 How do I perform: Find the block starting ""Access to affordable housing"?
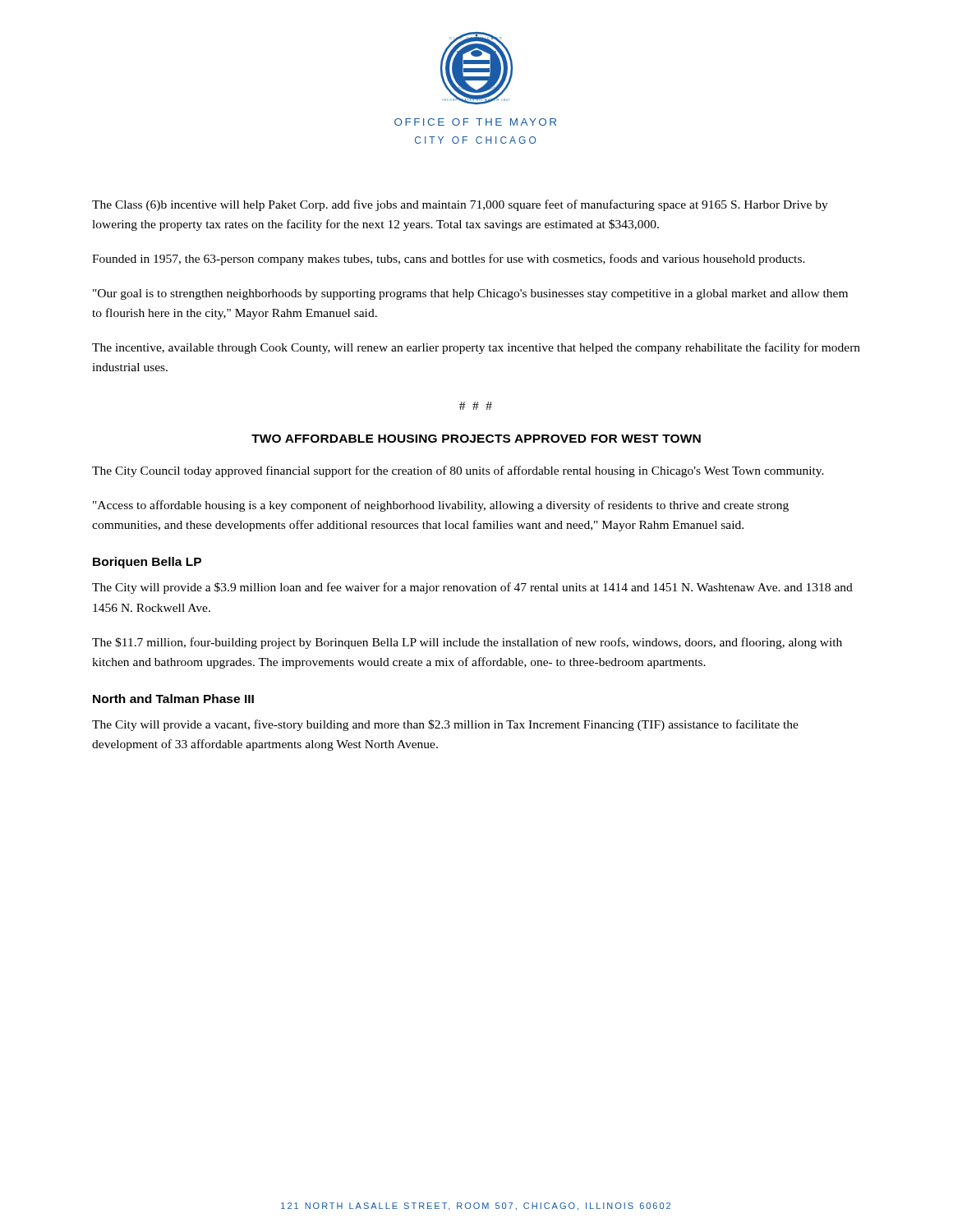coord(440,515)
